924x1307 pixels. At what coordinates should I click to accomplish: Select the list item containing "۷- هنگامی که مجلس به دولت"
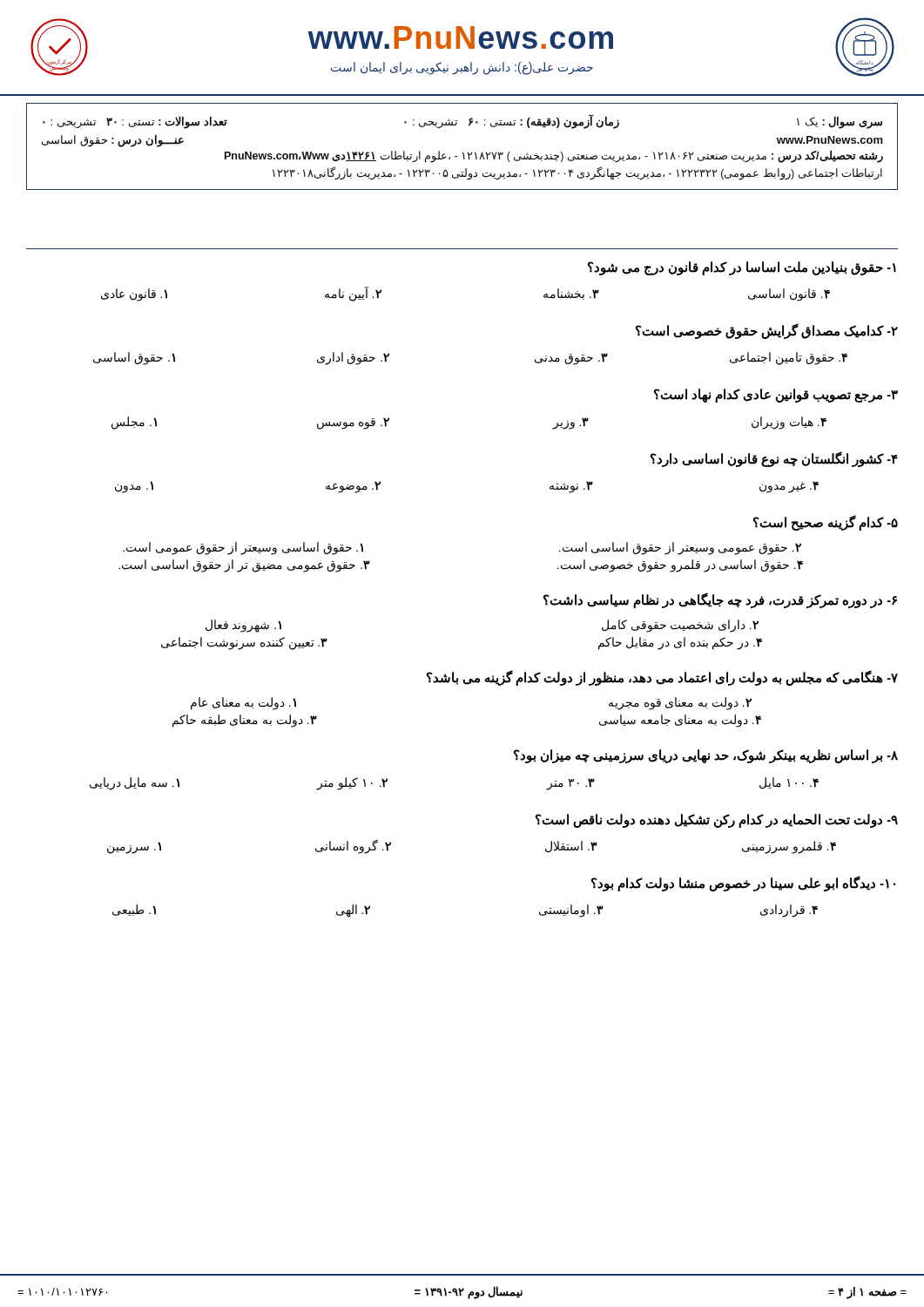[662, 678]
